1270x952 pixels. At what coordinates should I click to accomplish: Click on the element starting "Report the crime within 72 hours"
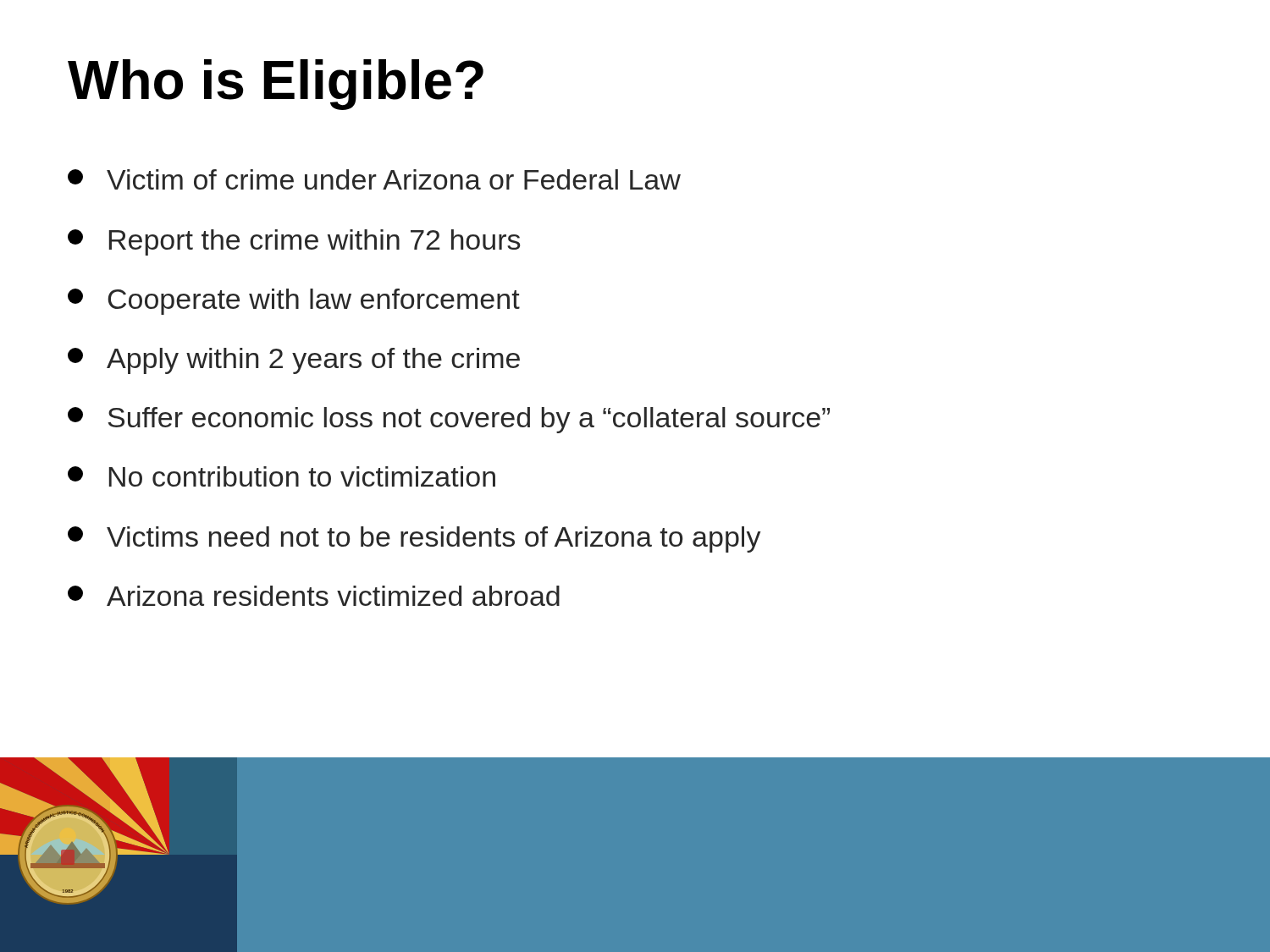294,239
